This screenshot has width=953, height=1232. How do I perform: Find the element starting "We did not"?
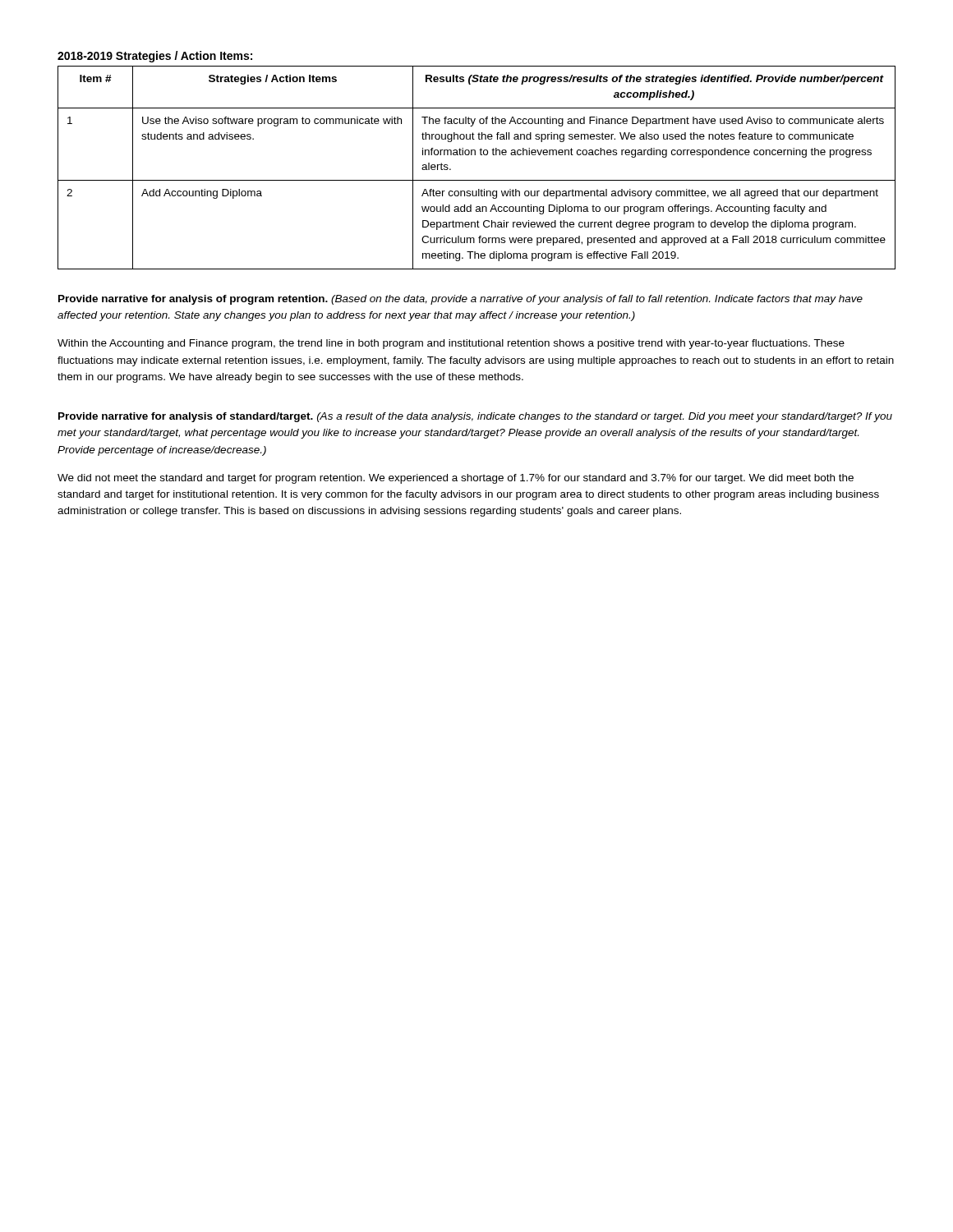[x=468, y=494]
